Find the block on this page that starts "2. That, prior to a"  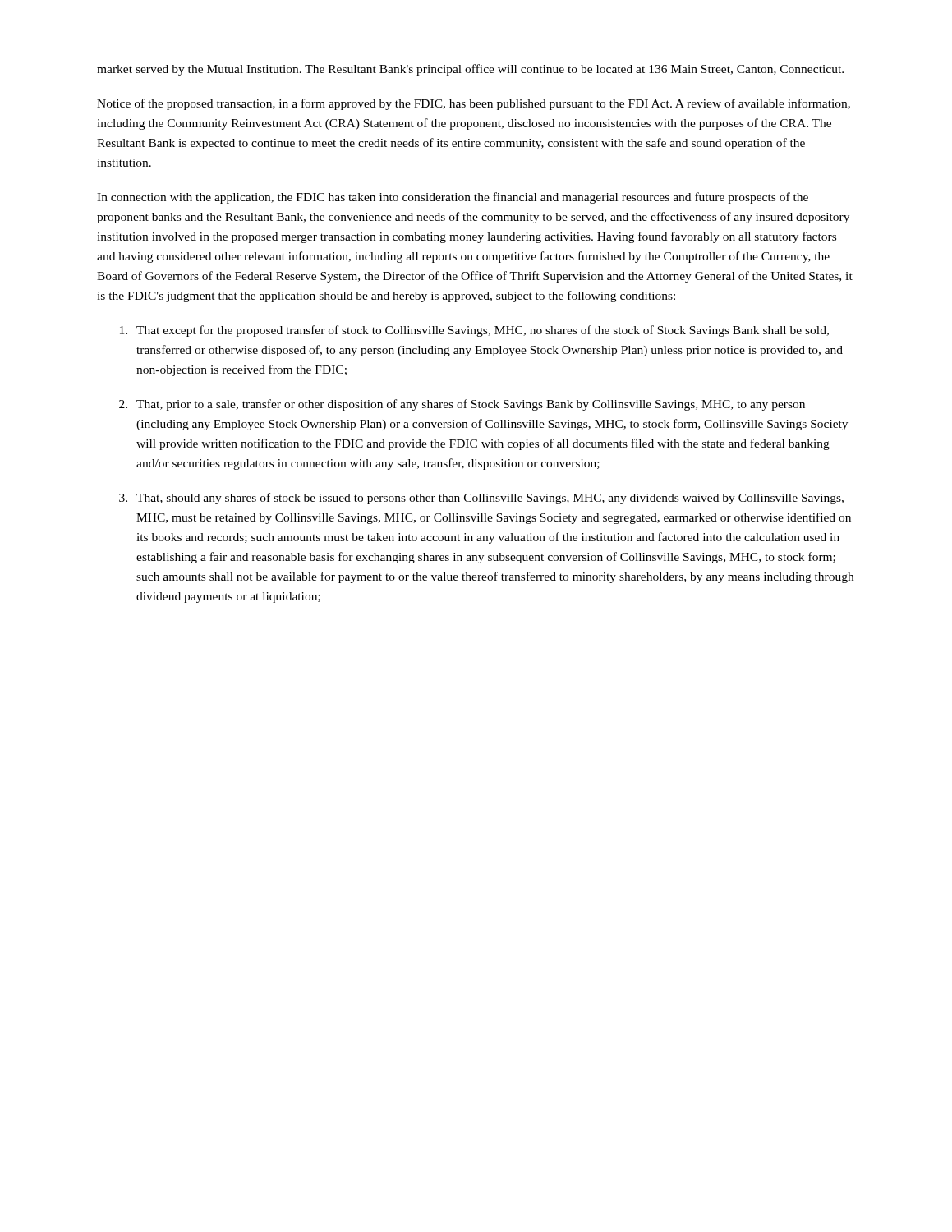(x=476, y=434)
